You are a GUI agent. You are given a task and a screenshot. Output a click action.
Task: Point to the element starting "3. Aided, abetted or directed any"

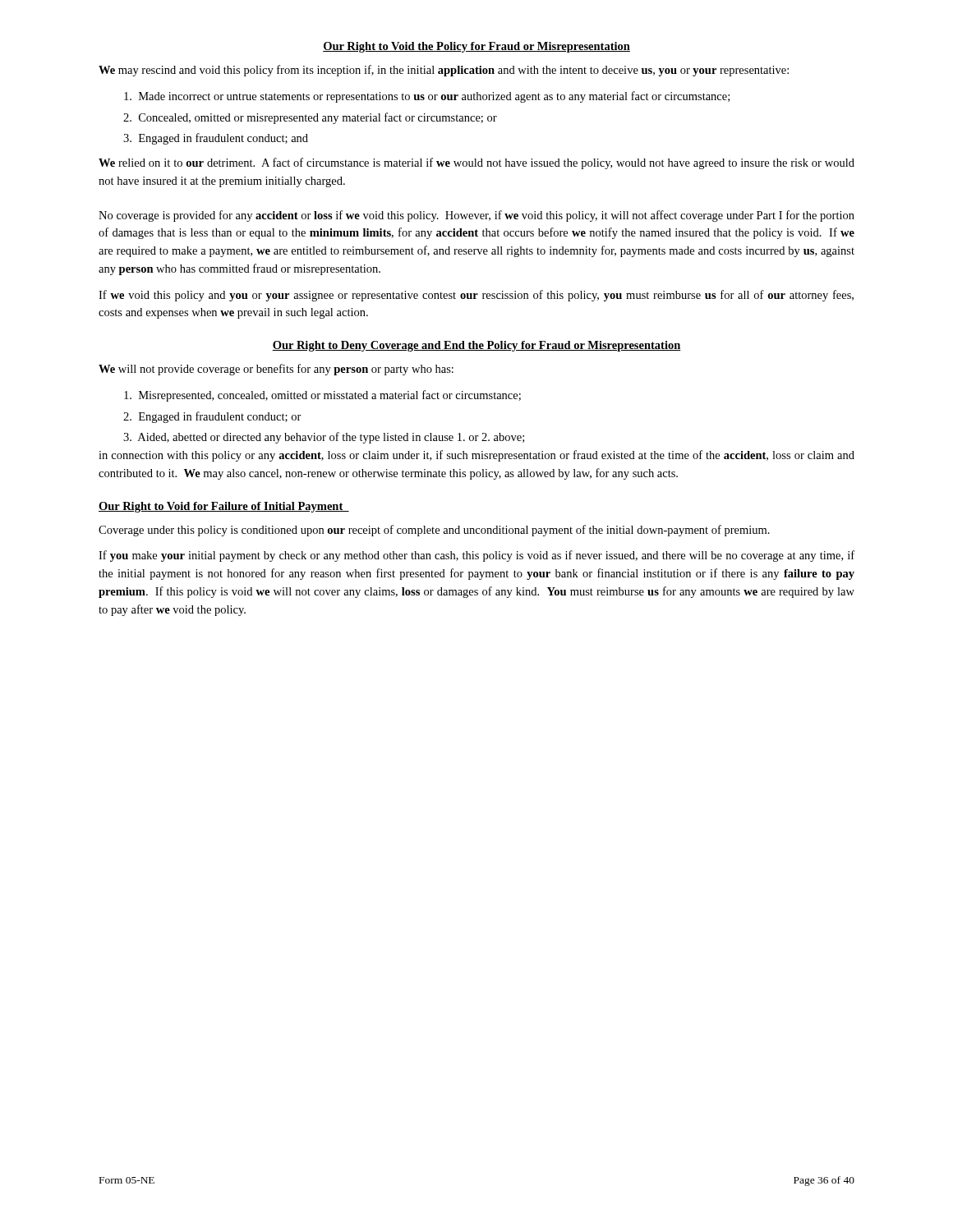click(x=324, y=437)
